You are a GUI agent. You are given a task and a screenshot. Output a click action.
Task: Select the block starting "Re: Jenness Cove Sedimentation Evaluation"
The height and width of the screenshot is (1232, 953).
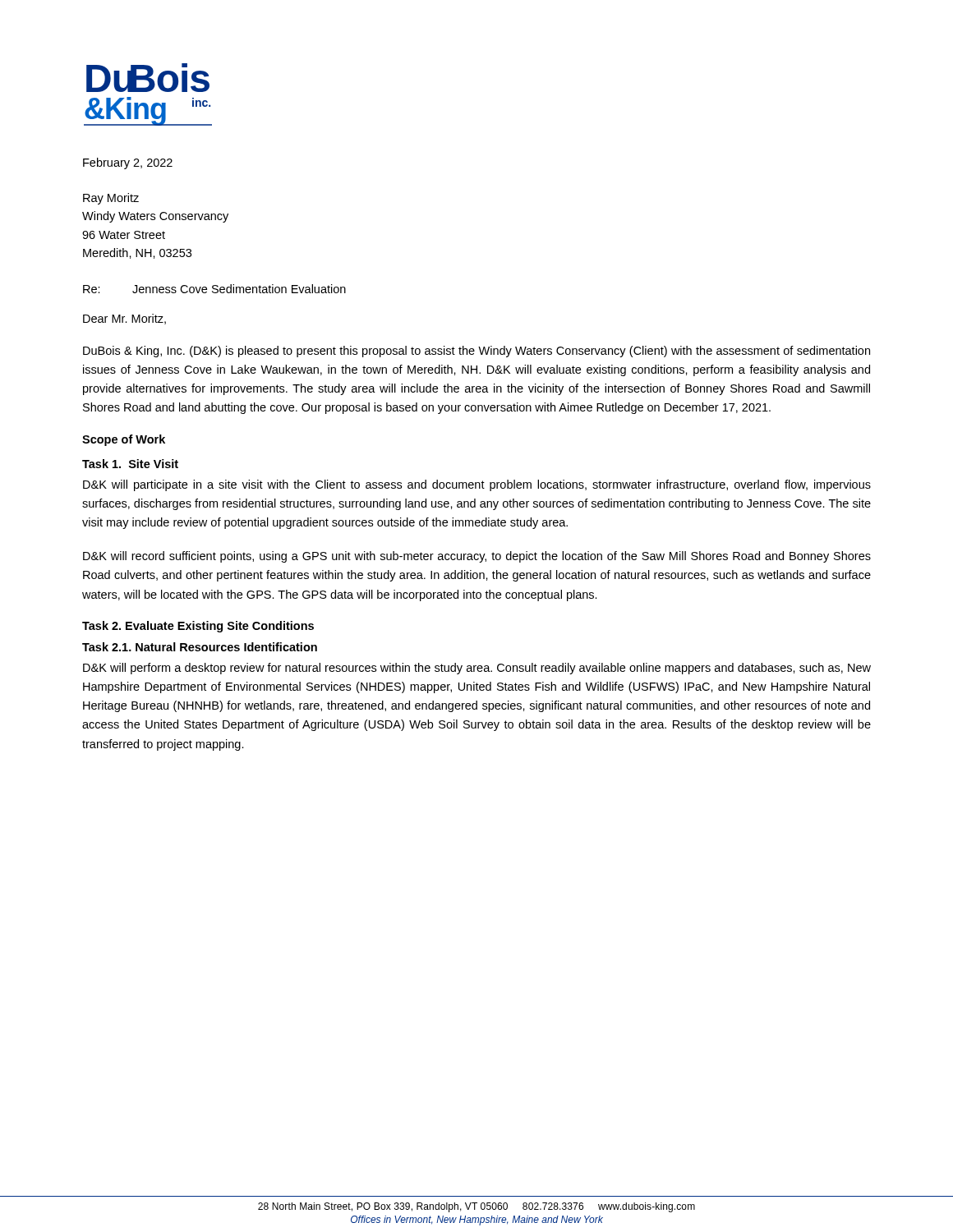click(214, 289)
